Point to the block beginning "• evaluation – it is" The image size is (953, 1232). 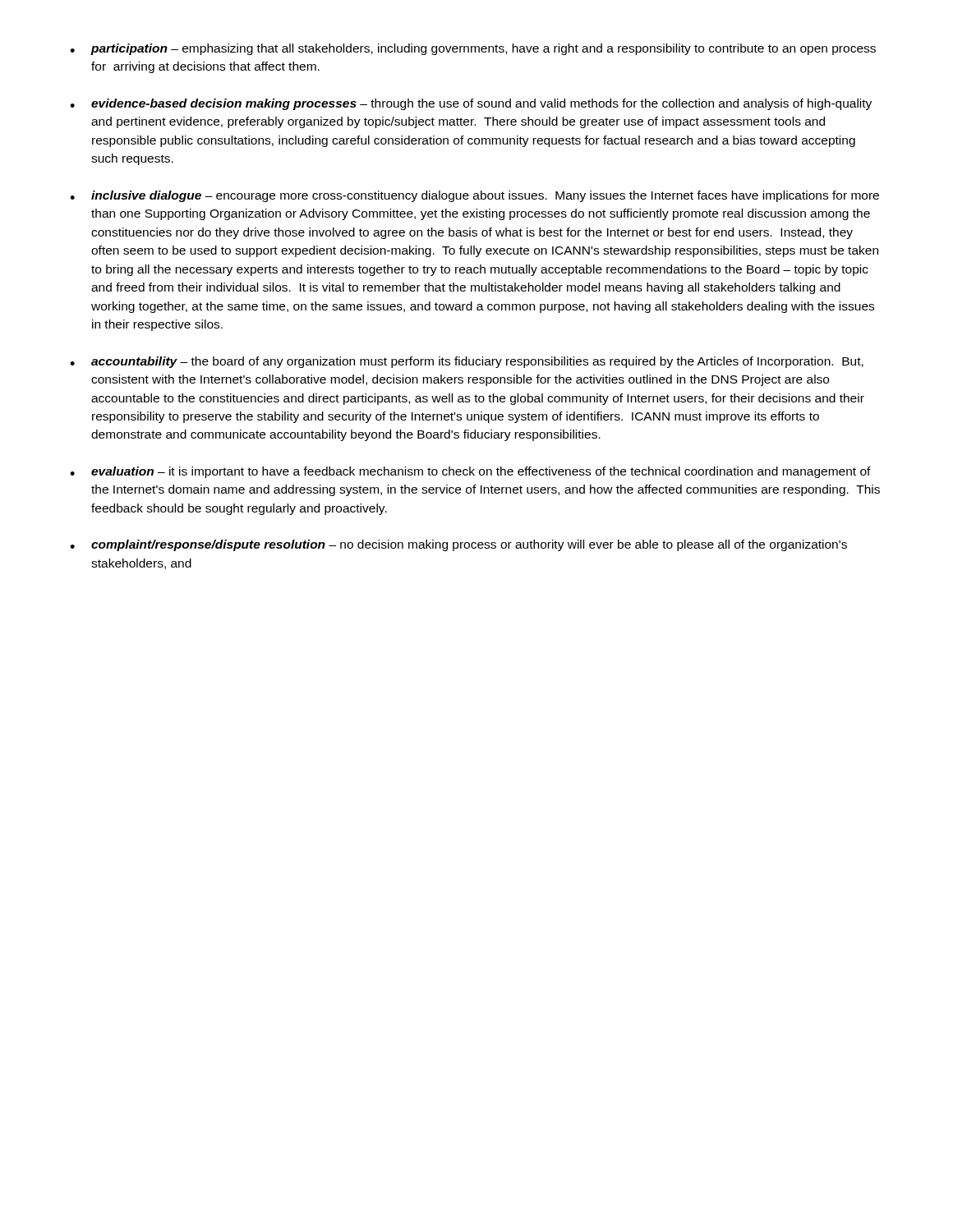click(x=476, y=490)
